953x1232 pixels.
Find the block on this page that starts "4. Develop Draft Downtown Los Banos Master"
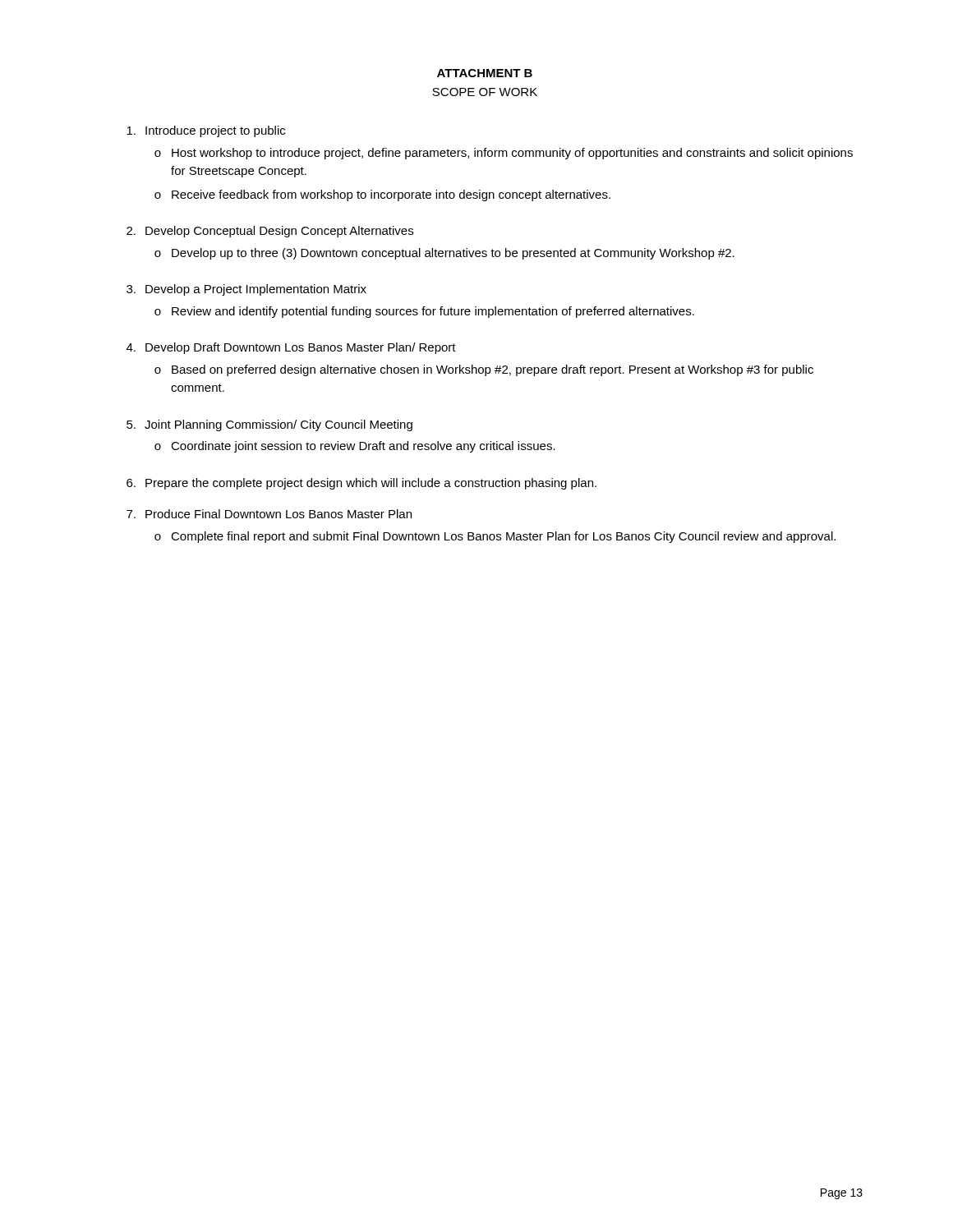tap(485, 370)
